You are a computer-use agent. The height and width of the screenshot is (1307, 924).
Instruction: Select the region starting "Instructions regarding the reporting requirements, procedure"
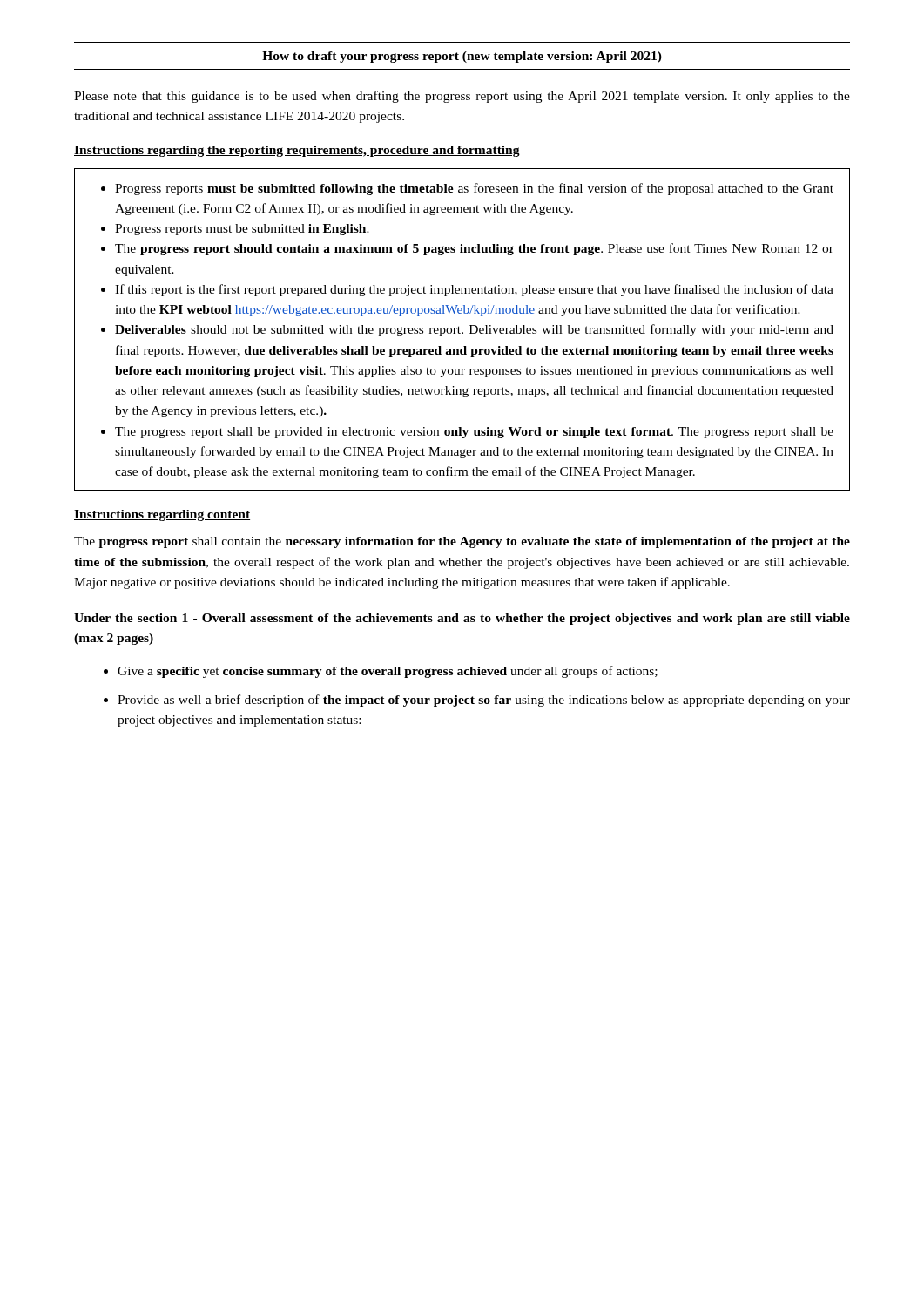297,149
